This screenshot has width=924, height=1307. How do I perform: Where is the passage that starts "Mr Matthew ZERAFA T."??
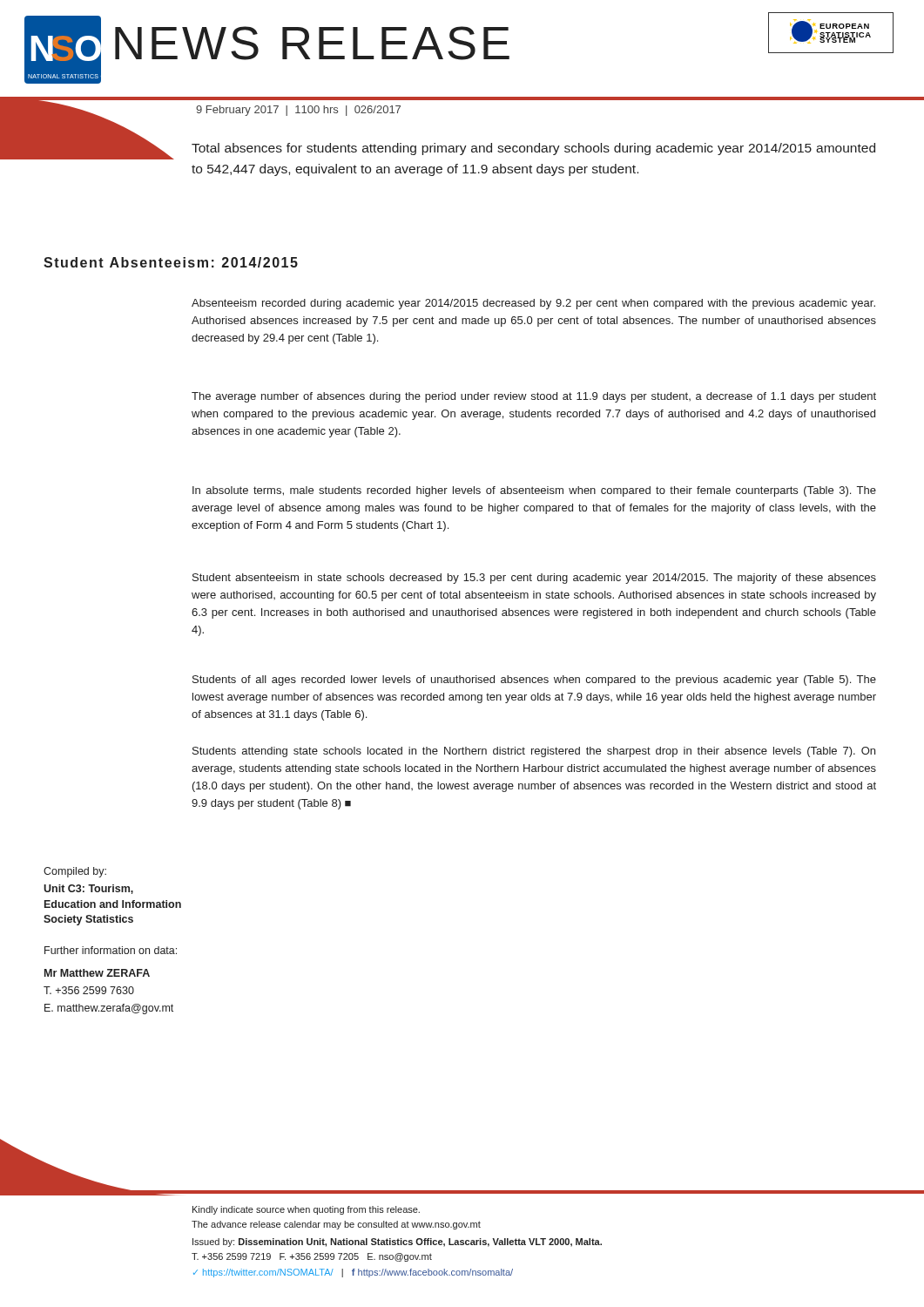pos(109,991)
